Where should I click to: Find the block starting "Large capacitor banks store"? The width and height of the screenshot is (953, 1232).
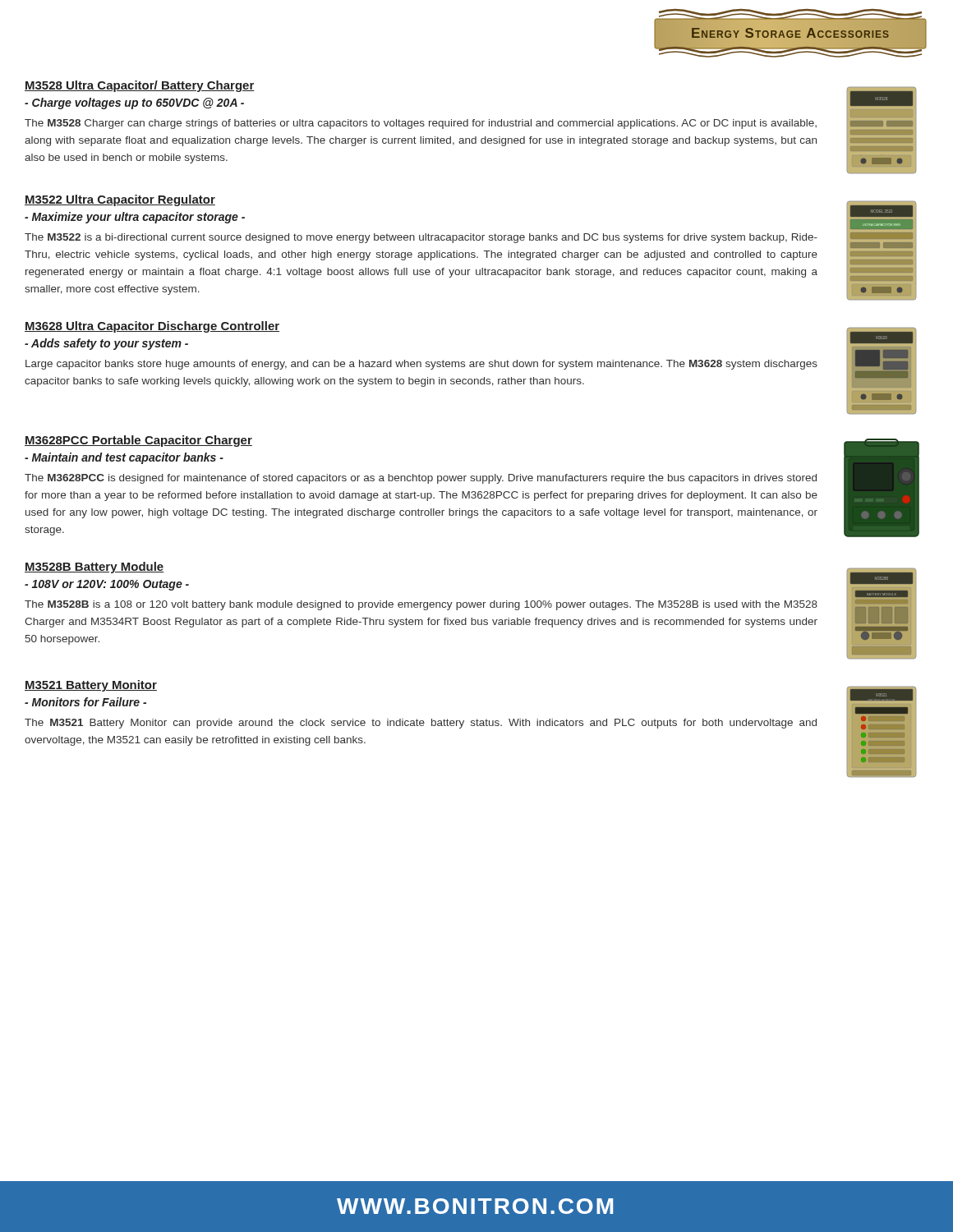[421, 372]
